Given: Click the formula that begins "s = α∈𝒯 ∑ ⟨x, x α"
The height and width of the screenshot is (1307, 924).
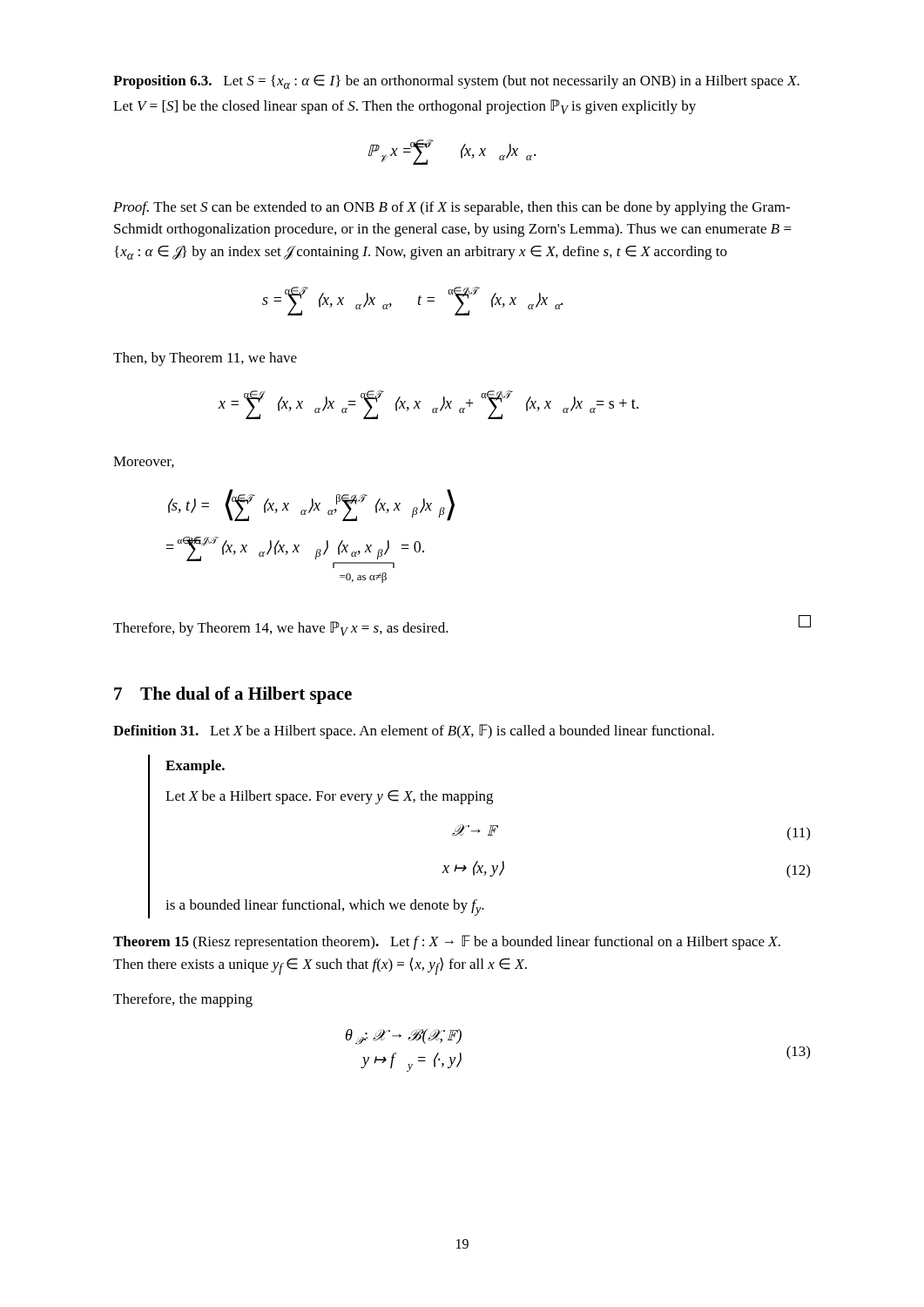Looking at the screenshot, I should [x=462, y=303].
